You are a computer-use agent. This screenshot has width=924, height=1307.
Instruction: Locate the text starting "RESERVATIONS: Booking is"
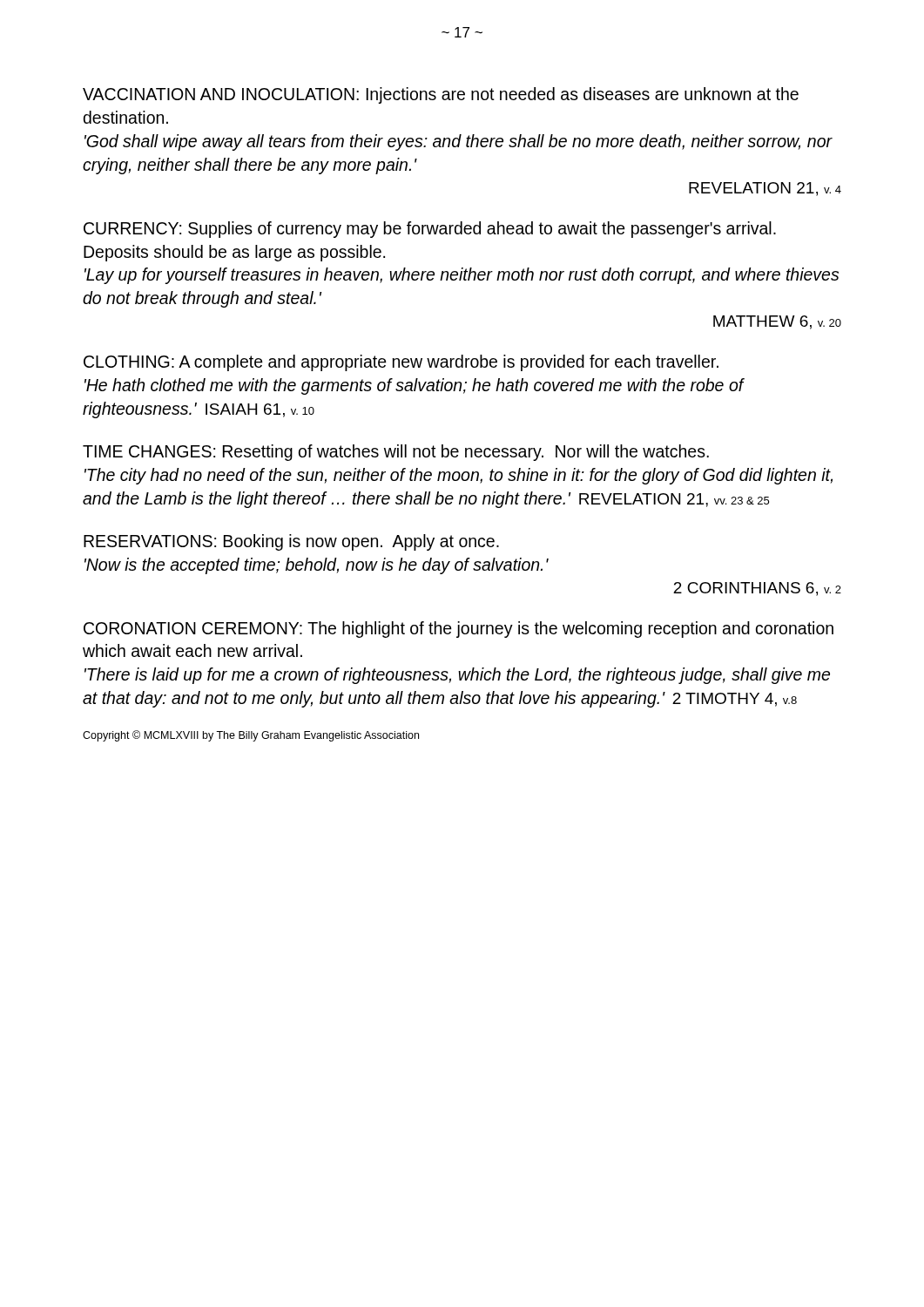pyautogui.click(x=462, y=564)
